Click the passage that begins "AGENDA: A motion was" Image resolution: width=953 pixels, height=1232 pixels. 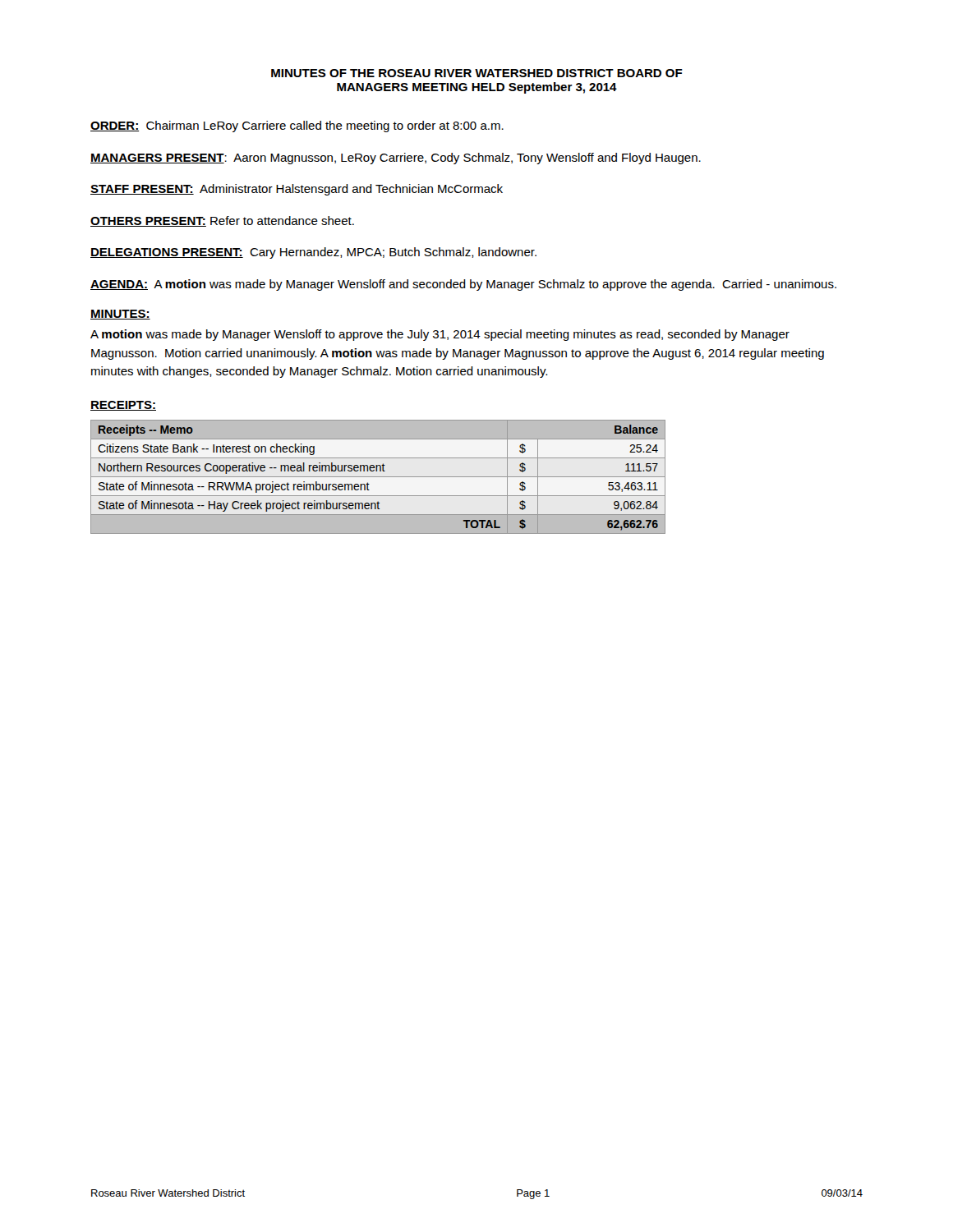click(x=464, y=283)
